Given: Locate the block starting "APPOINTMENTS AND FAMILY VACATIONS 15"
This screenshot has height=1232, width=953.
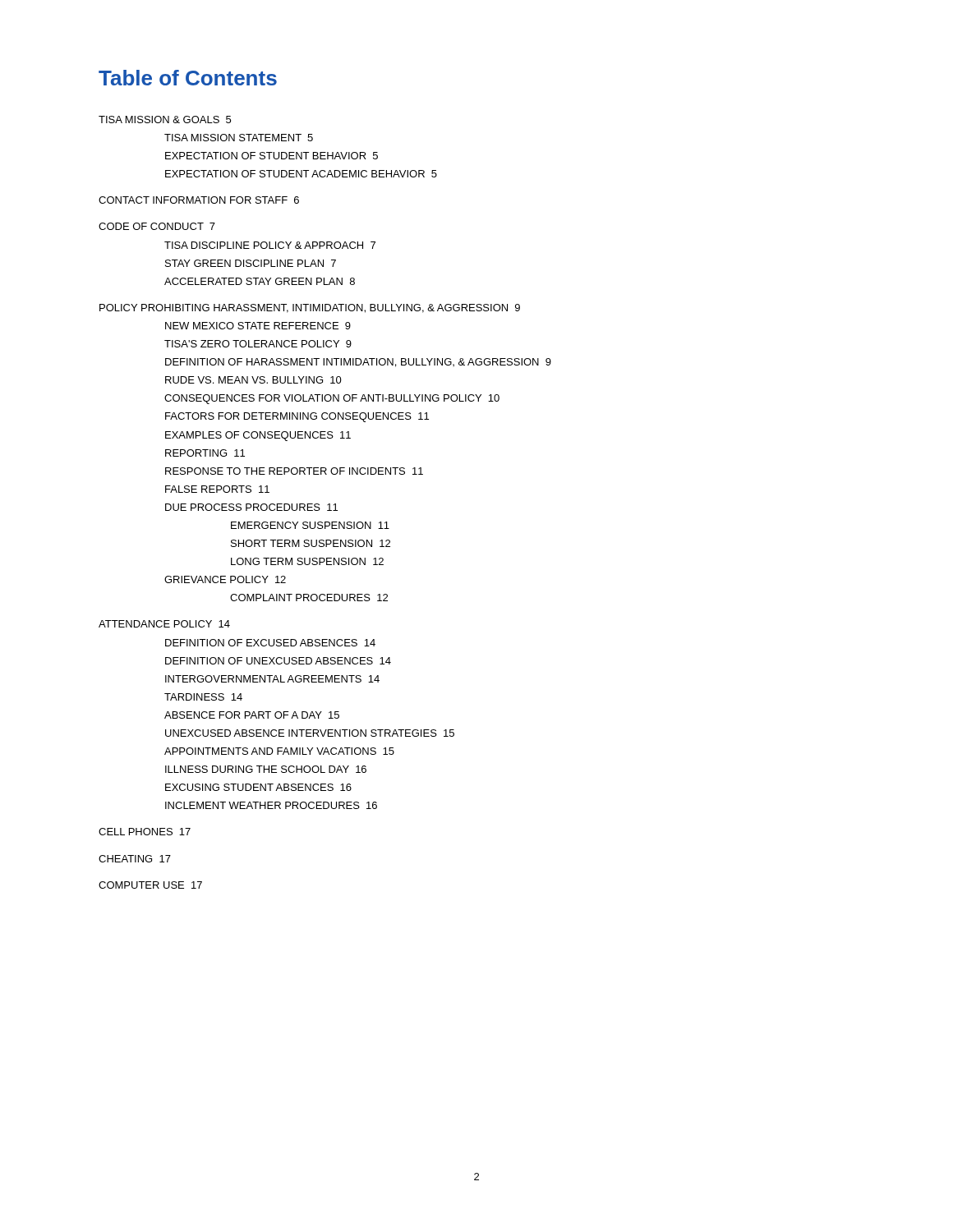Looking at the screenshot, I should click(279, 751).
